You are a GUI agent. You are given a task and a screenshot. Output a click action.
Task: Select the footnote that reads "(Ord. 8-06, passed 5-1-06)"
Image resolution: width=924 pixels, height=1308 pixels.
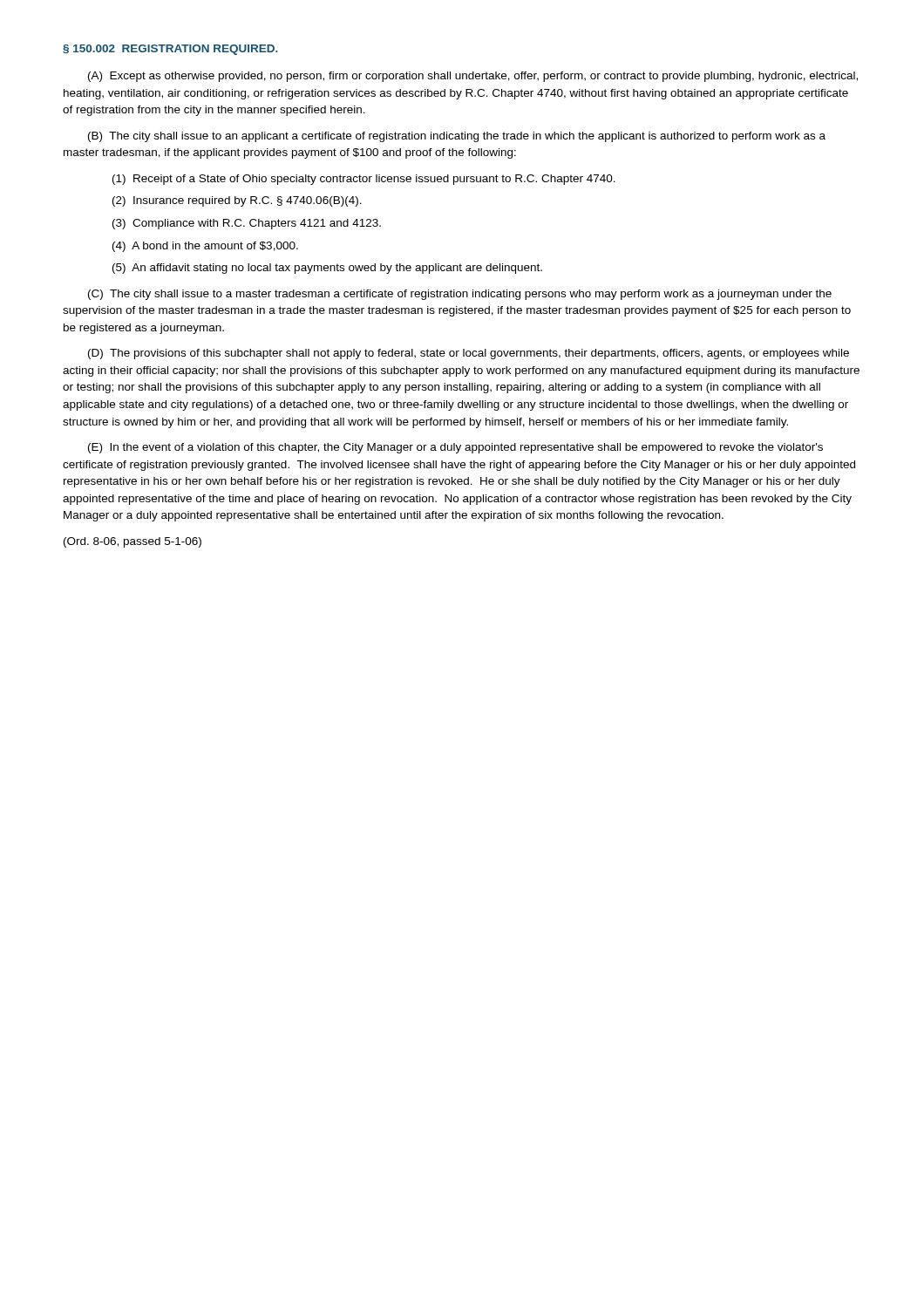tap(132, 541)
